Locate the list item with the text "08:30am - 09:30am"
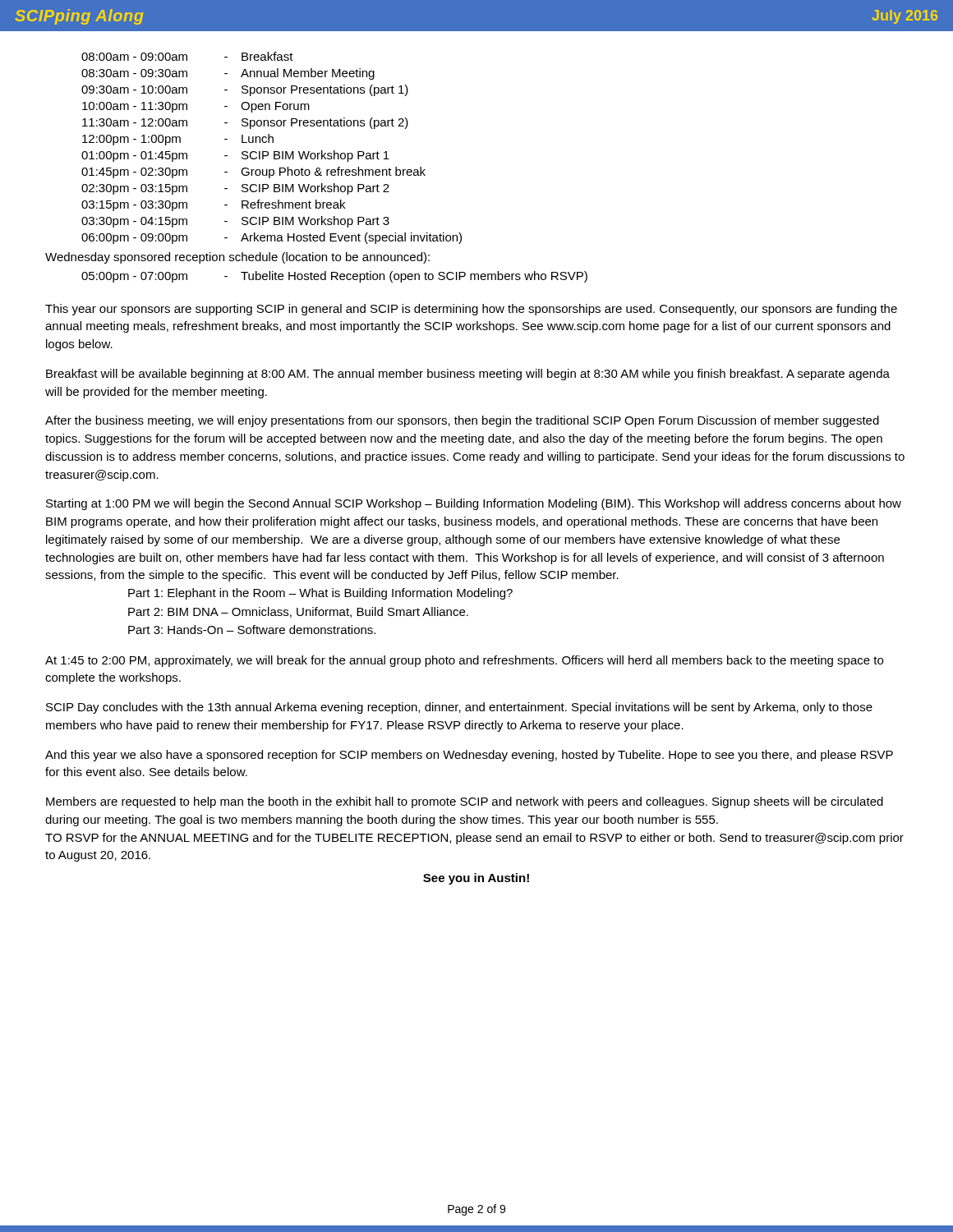Viewport: 953px width, 1232px height. [x=272, y=72]
